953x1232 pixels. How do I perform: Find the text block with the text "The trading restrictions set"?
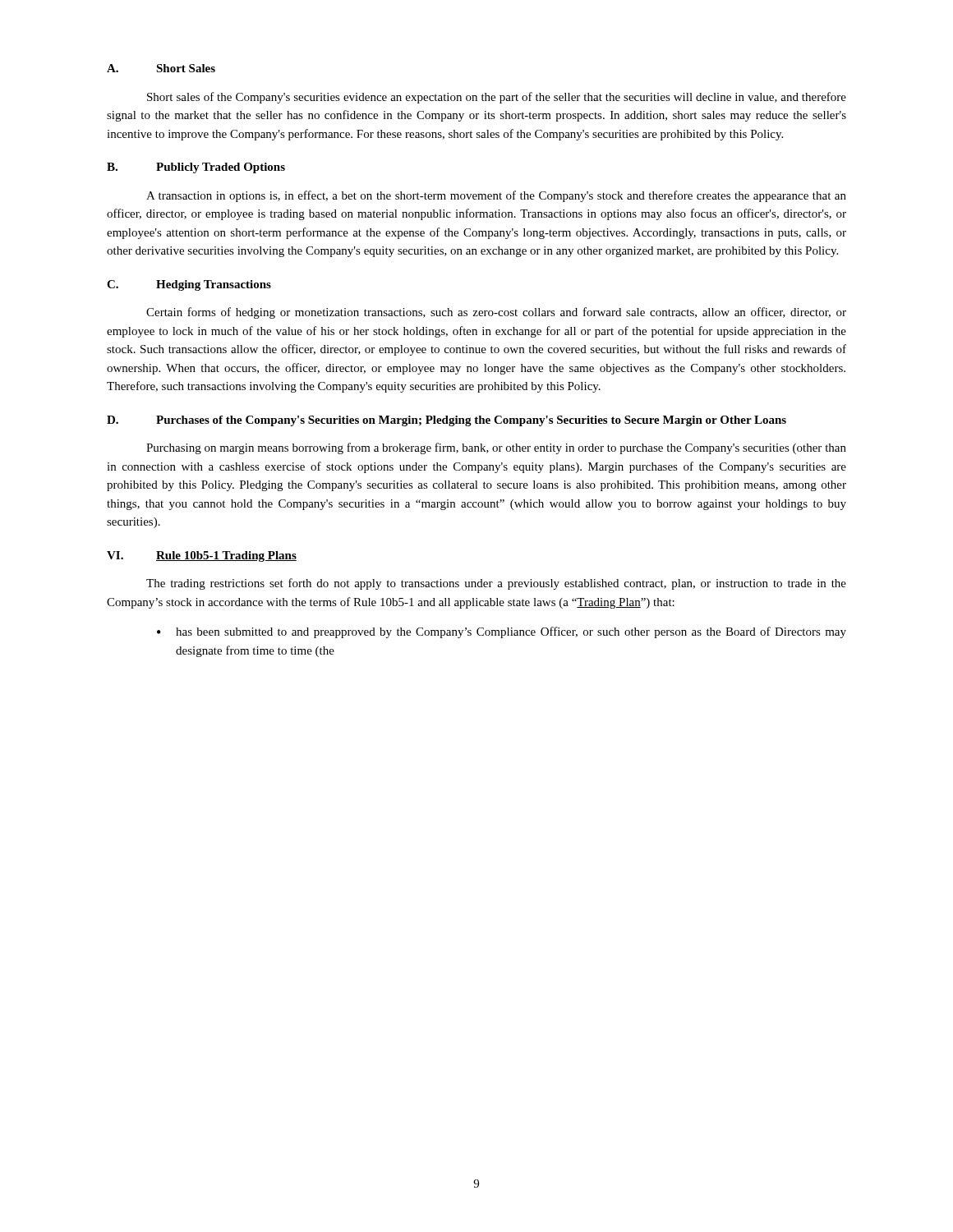pyautogui.click(x=476, y=593)
